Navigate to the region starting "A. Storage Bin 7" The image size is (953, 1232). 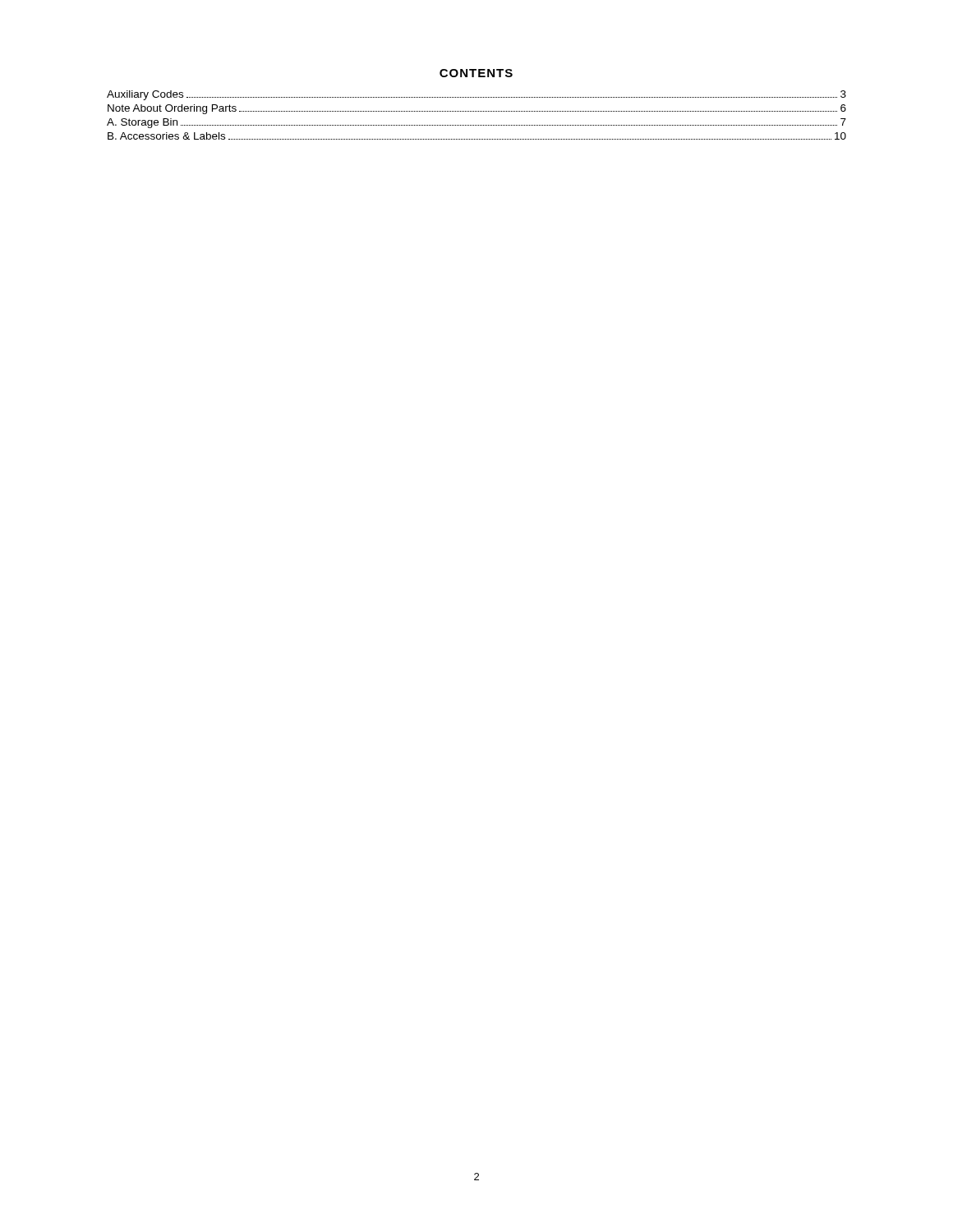tap(476, 122)
